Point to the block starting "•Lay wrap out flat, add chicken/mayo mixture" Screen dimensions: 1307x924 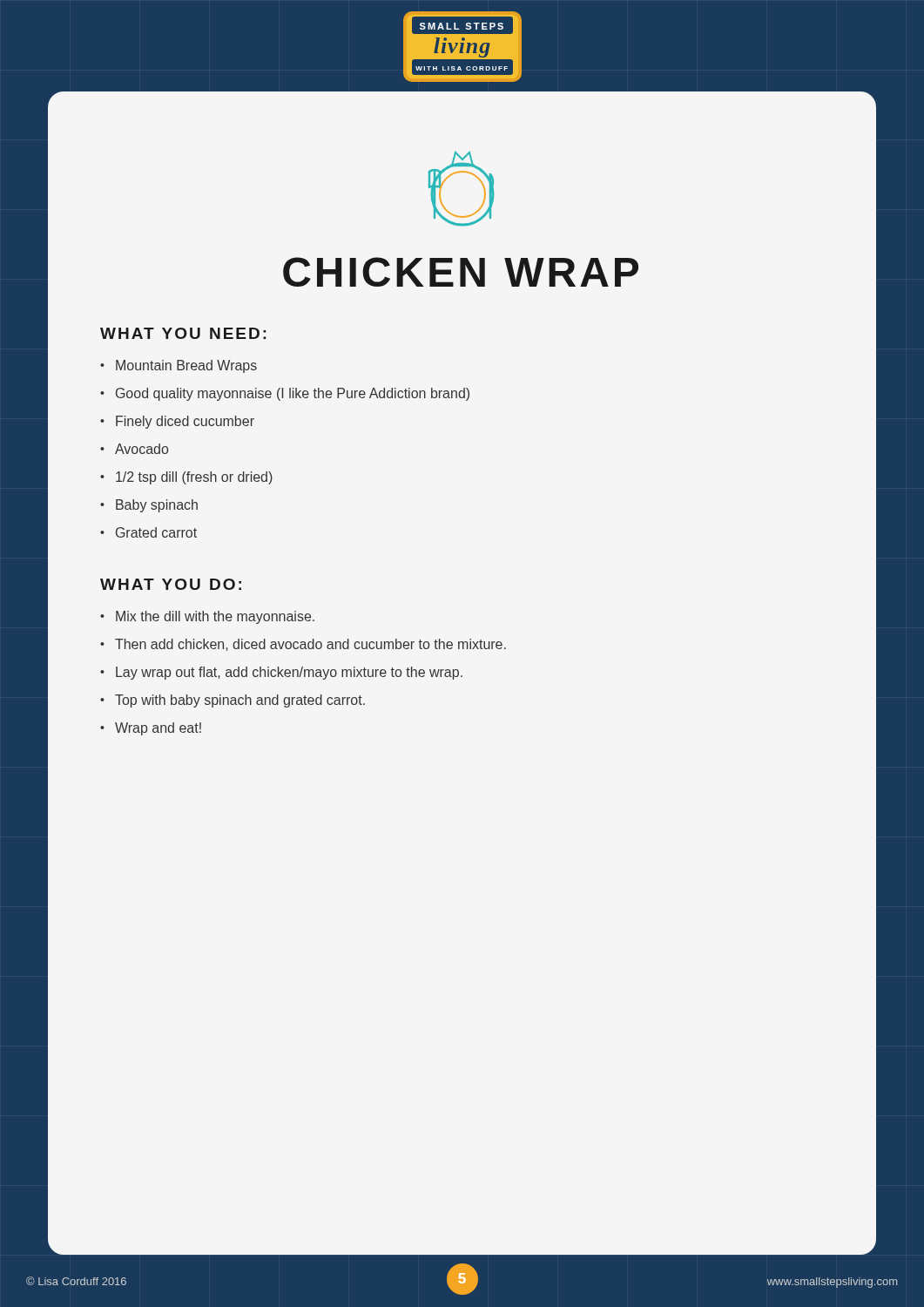[462, 673]
